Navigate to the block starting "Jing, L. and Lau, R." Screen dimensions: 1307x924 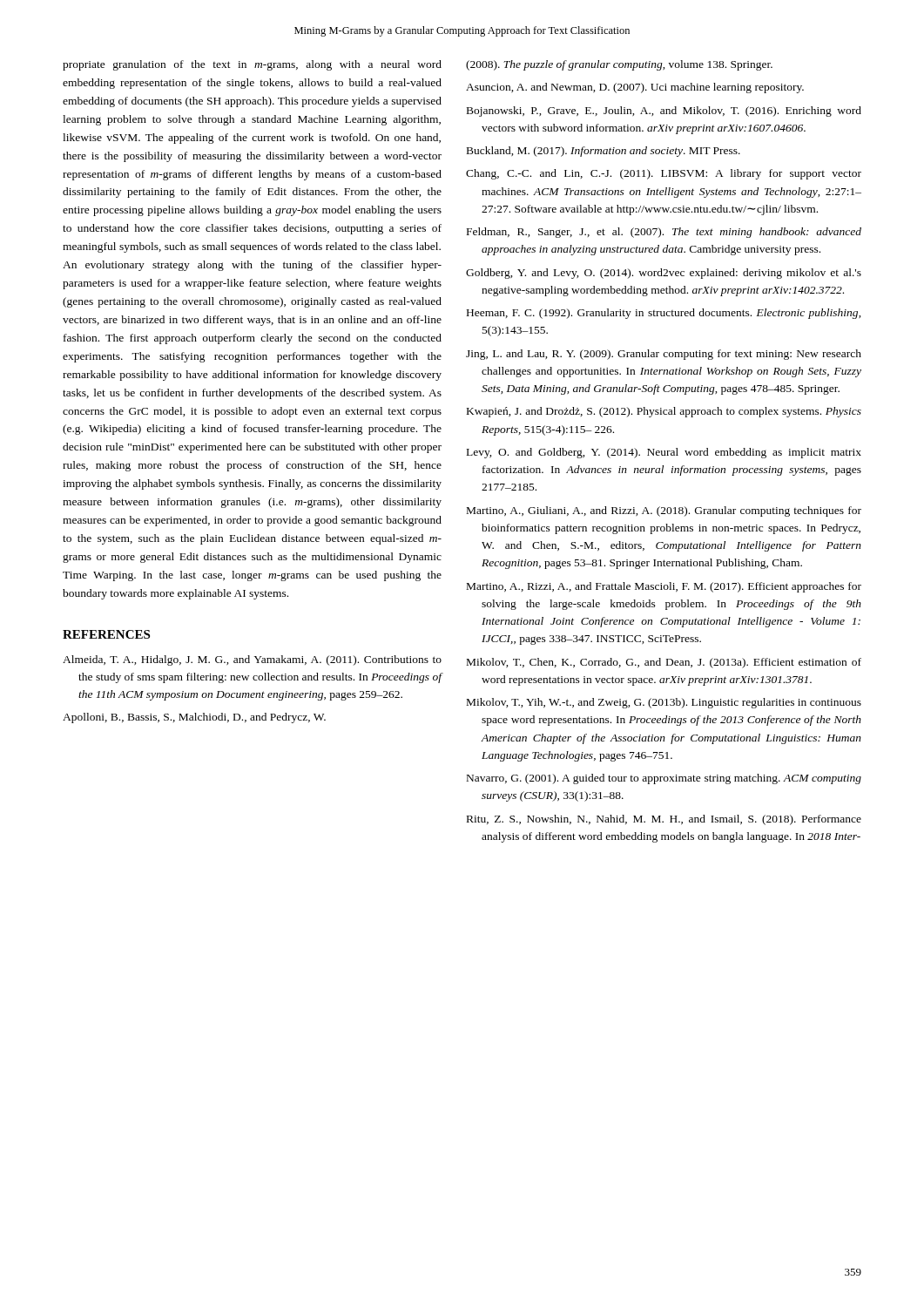point(664,371)
